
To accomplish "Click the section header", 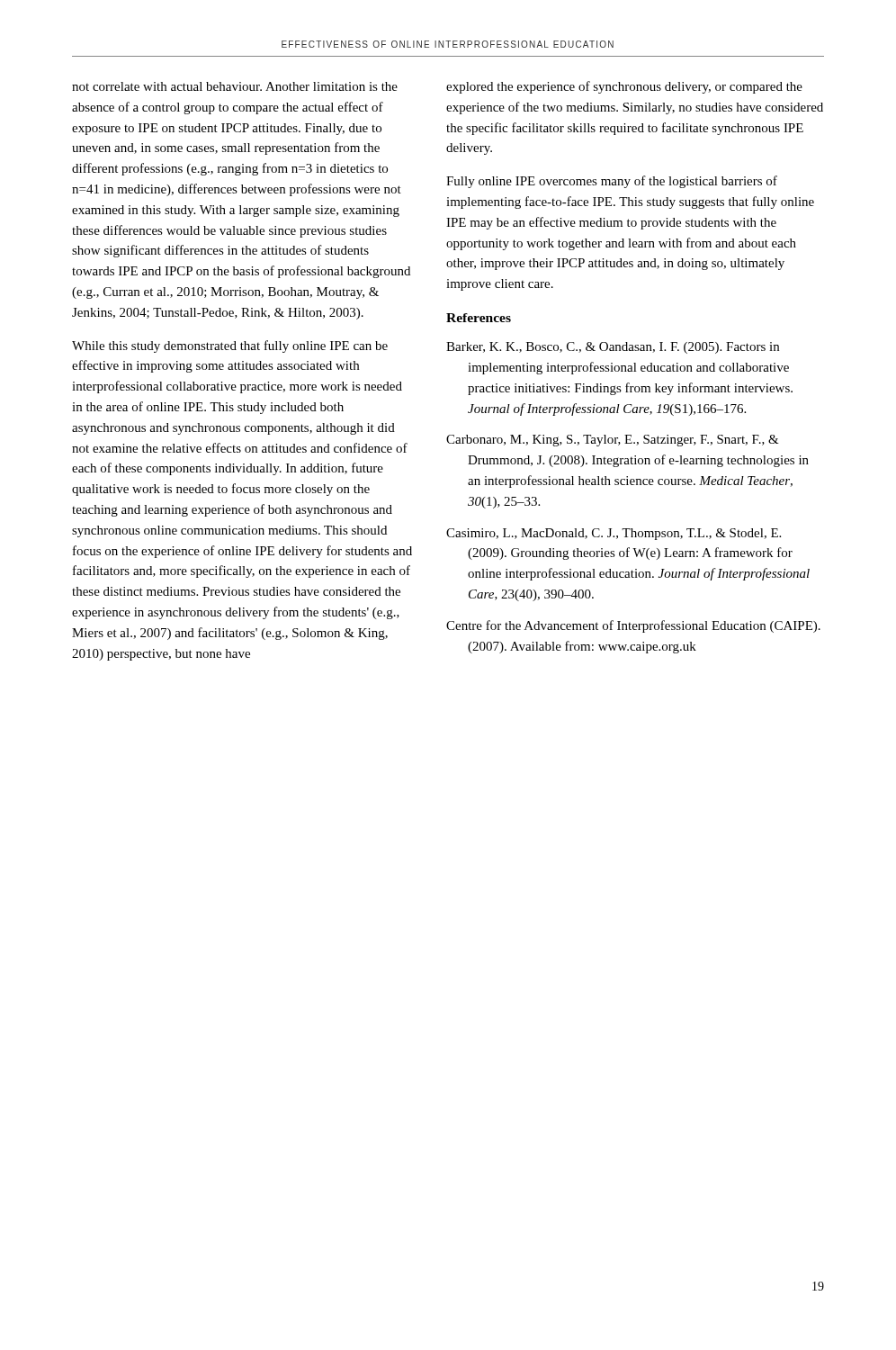I will point(479,317).
